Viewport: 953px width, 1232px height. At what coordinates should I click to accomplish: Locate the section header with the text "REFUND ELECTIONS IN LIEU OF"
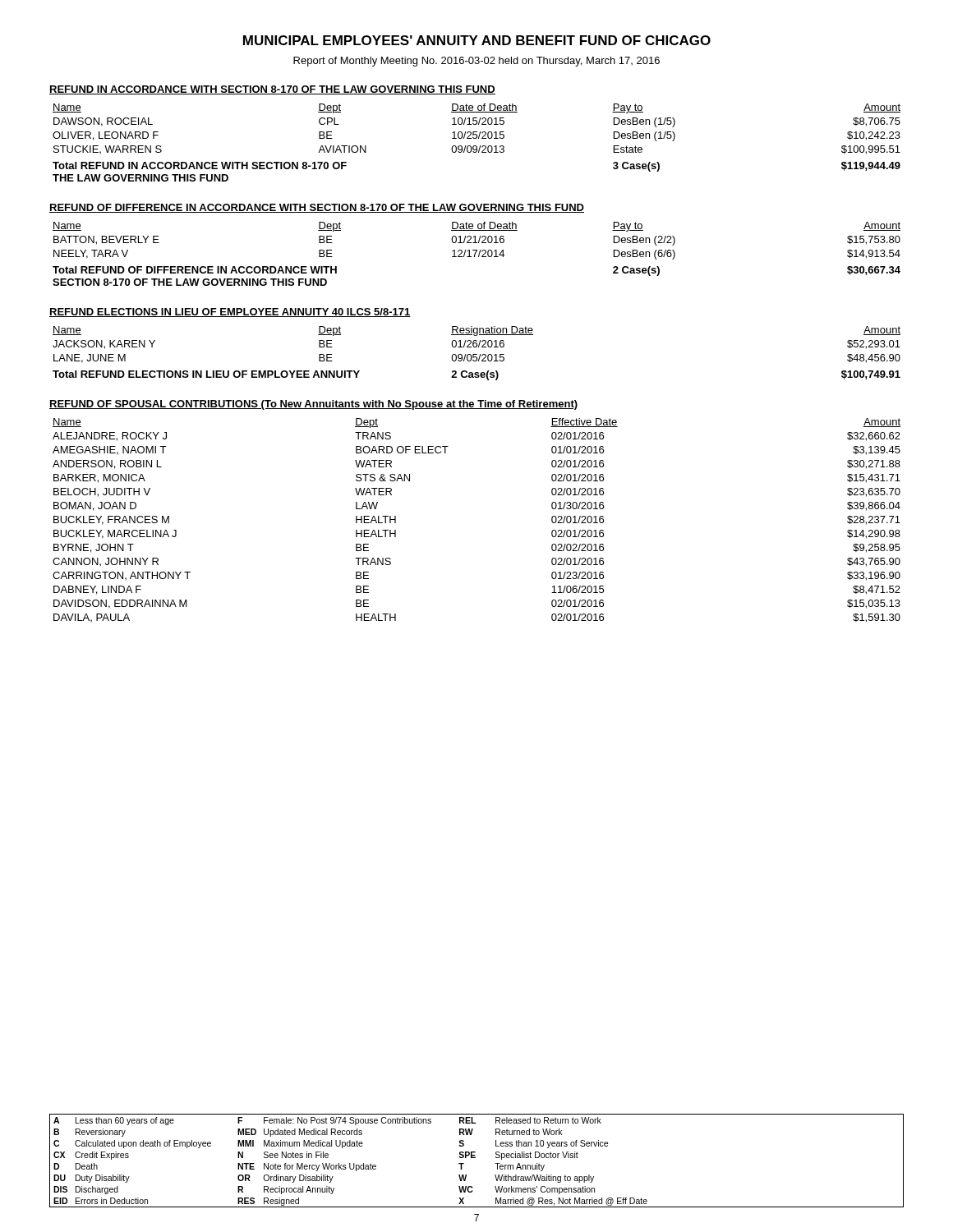click(x=230, y=312)
